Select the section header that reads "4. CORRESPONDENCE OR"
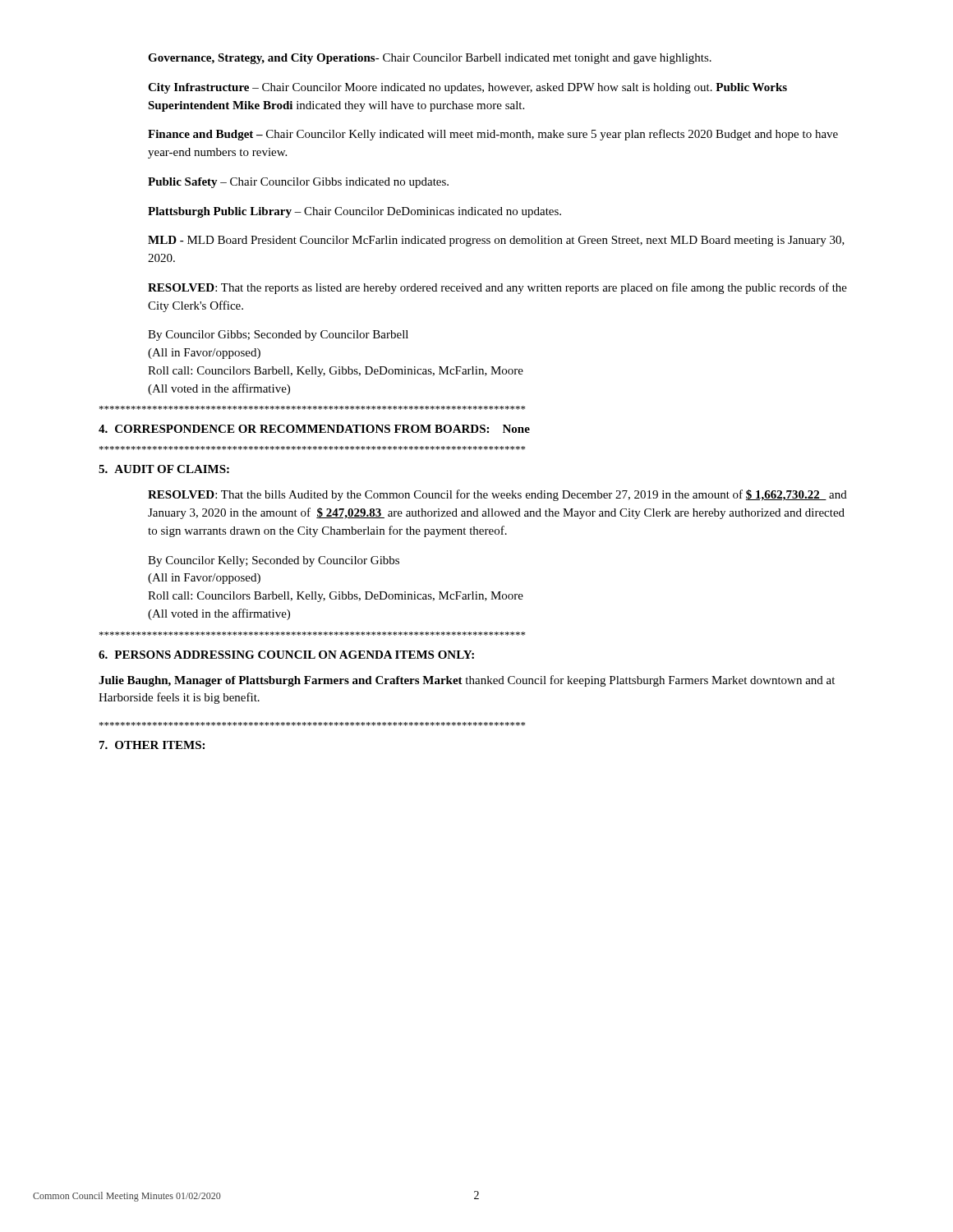Image resolution: width=953 pixels, height=1232 pixels. (476, 429)
